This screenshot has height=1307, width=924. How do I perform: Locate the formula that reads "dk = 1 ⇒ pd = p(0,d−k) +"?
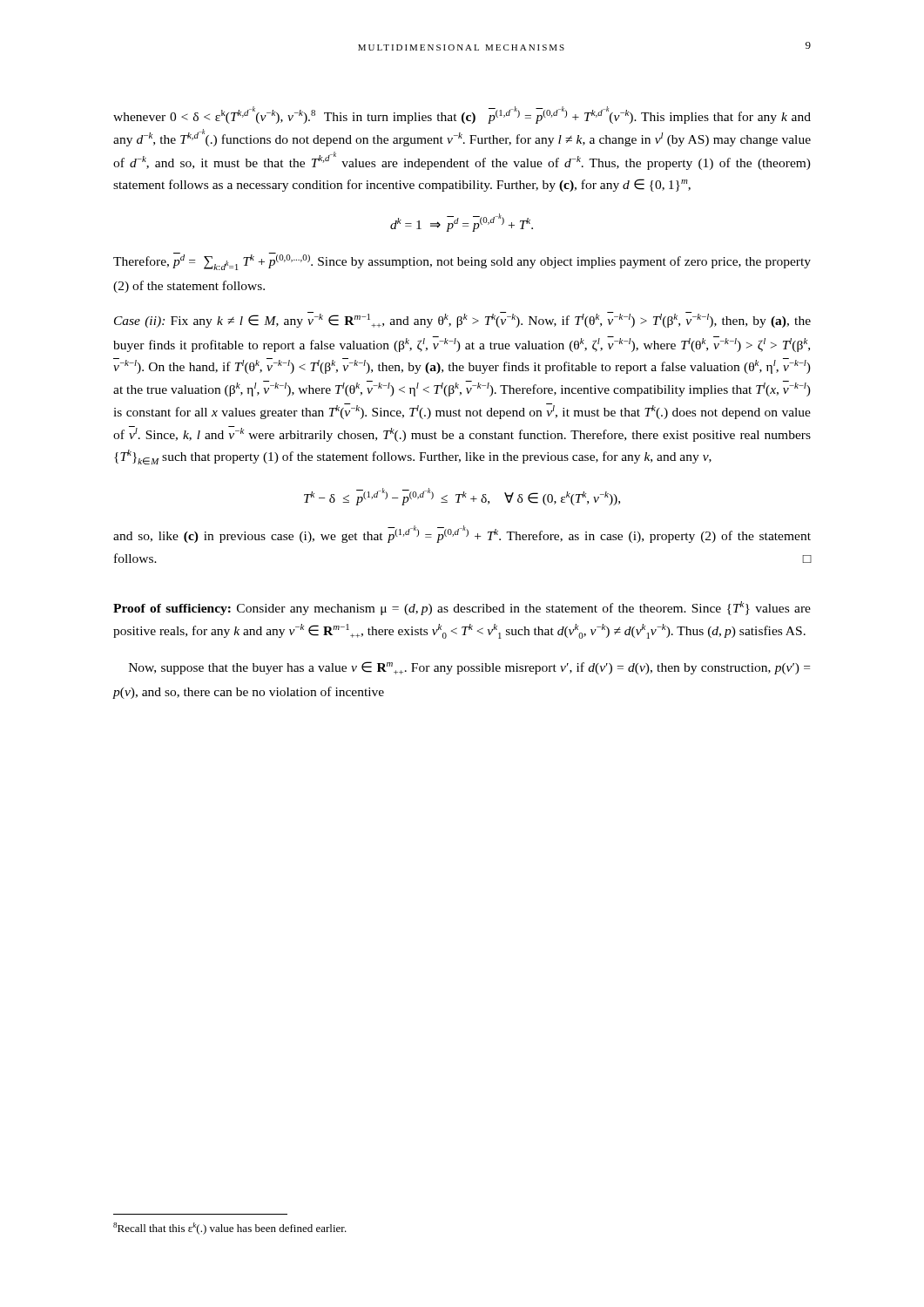462,222
